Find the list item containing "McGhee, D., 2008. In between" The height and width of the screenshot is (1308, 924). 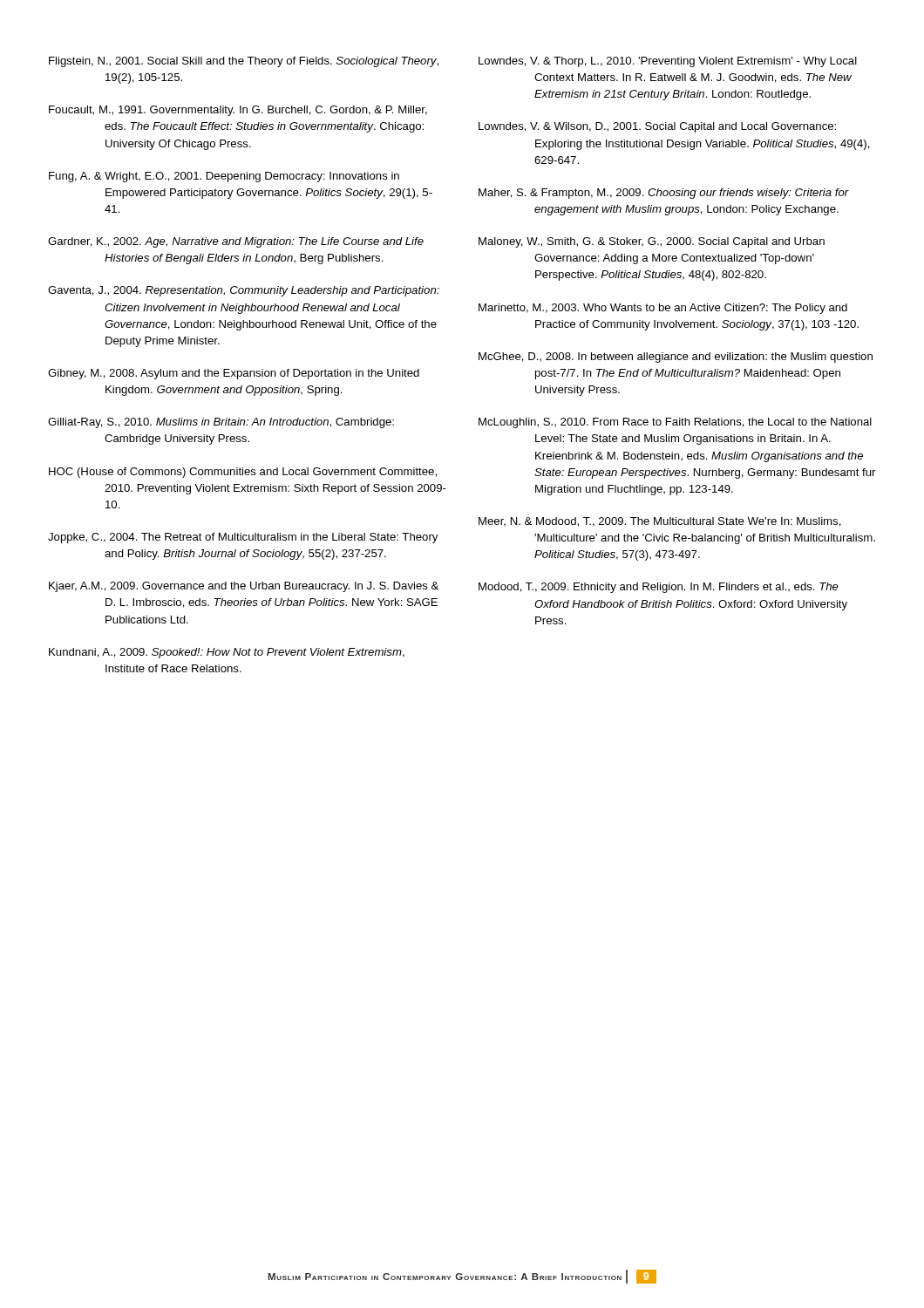675,373
